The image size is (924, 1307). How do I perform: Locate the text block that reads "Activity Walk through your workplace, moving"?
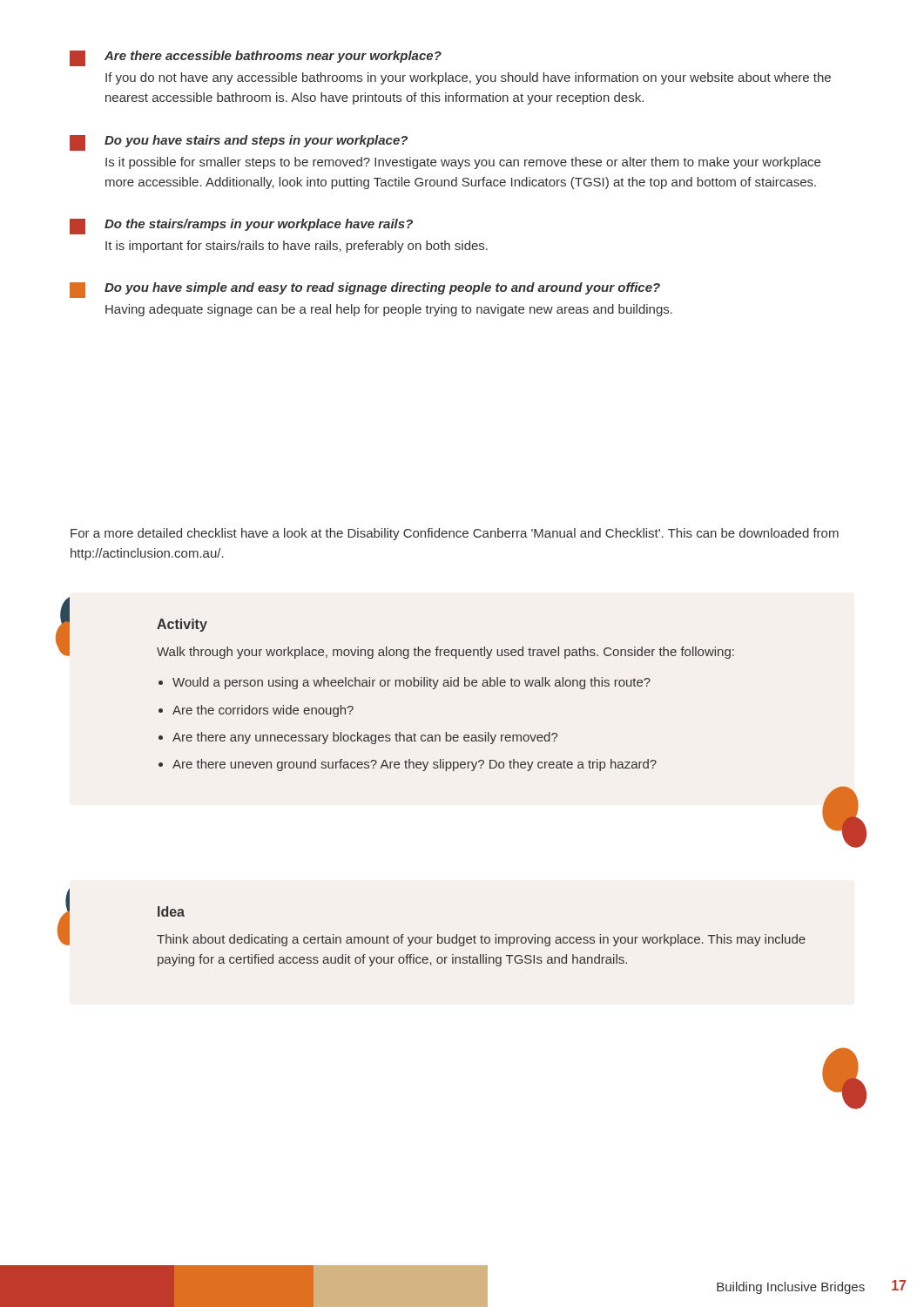click(490, 695)
